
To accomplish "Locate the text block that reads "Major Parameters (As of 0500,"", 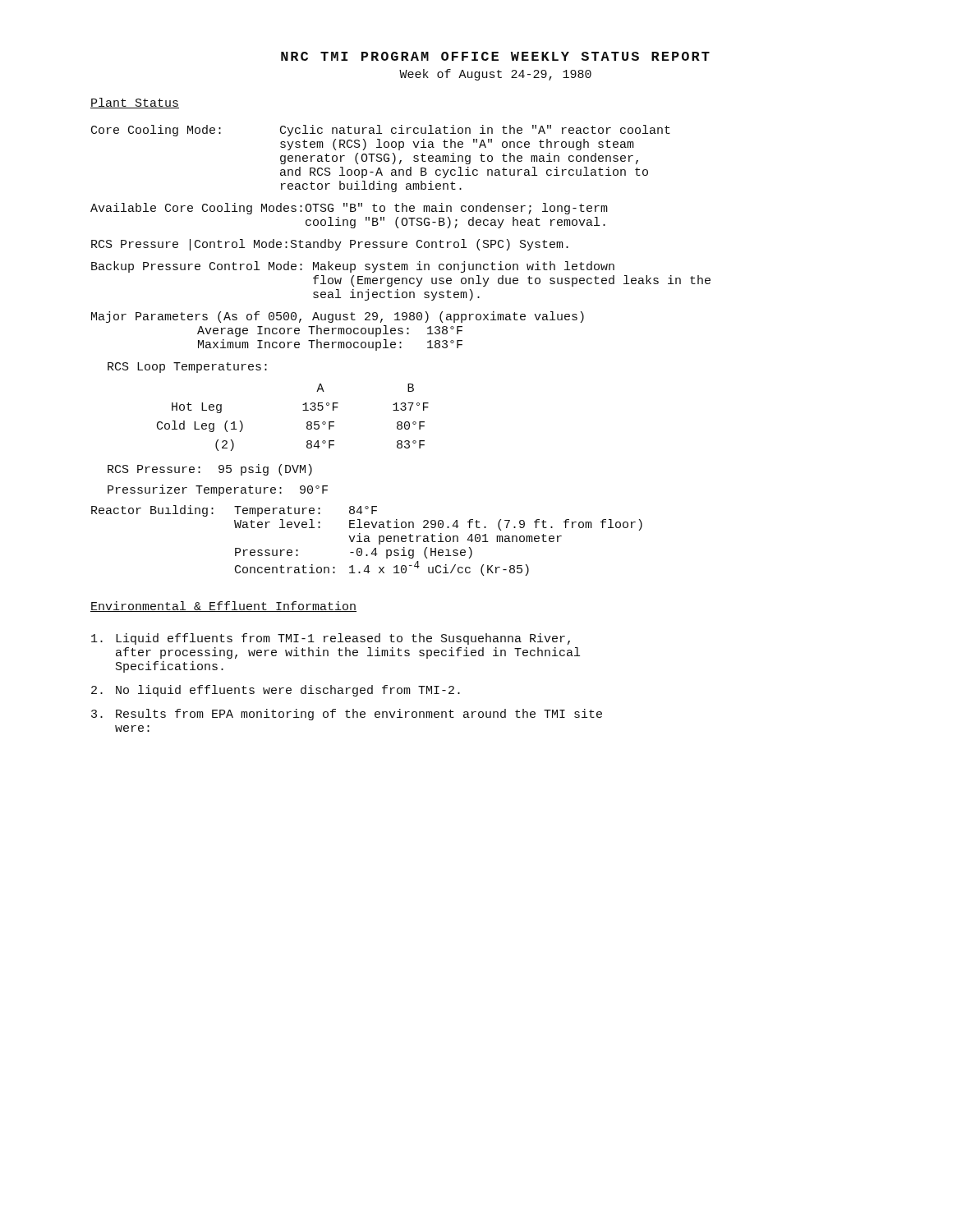I will click(338, 331).
